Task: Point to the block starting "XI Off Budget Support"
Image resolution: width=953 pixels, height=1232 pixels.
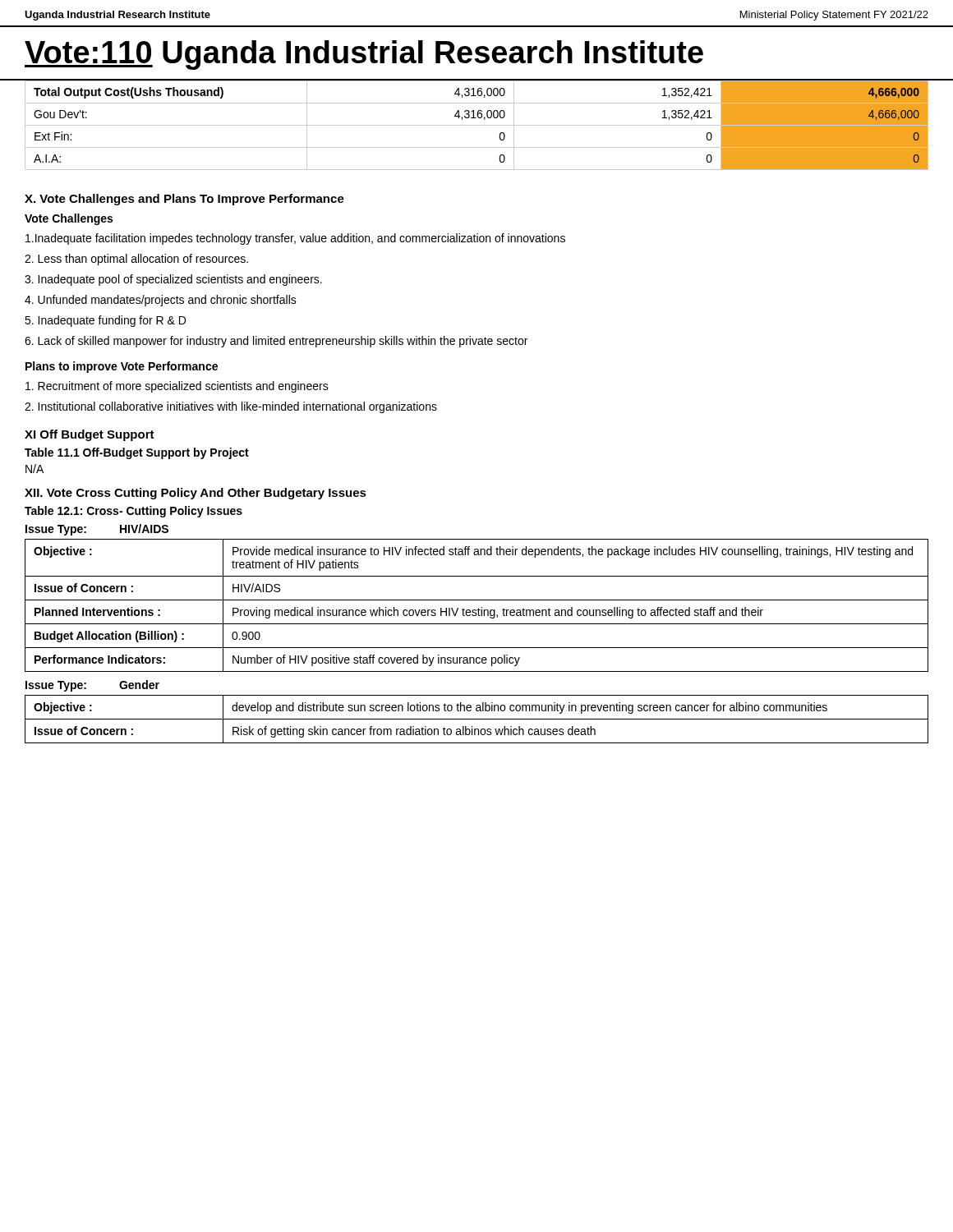Action: (89, 434)
